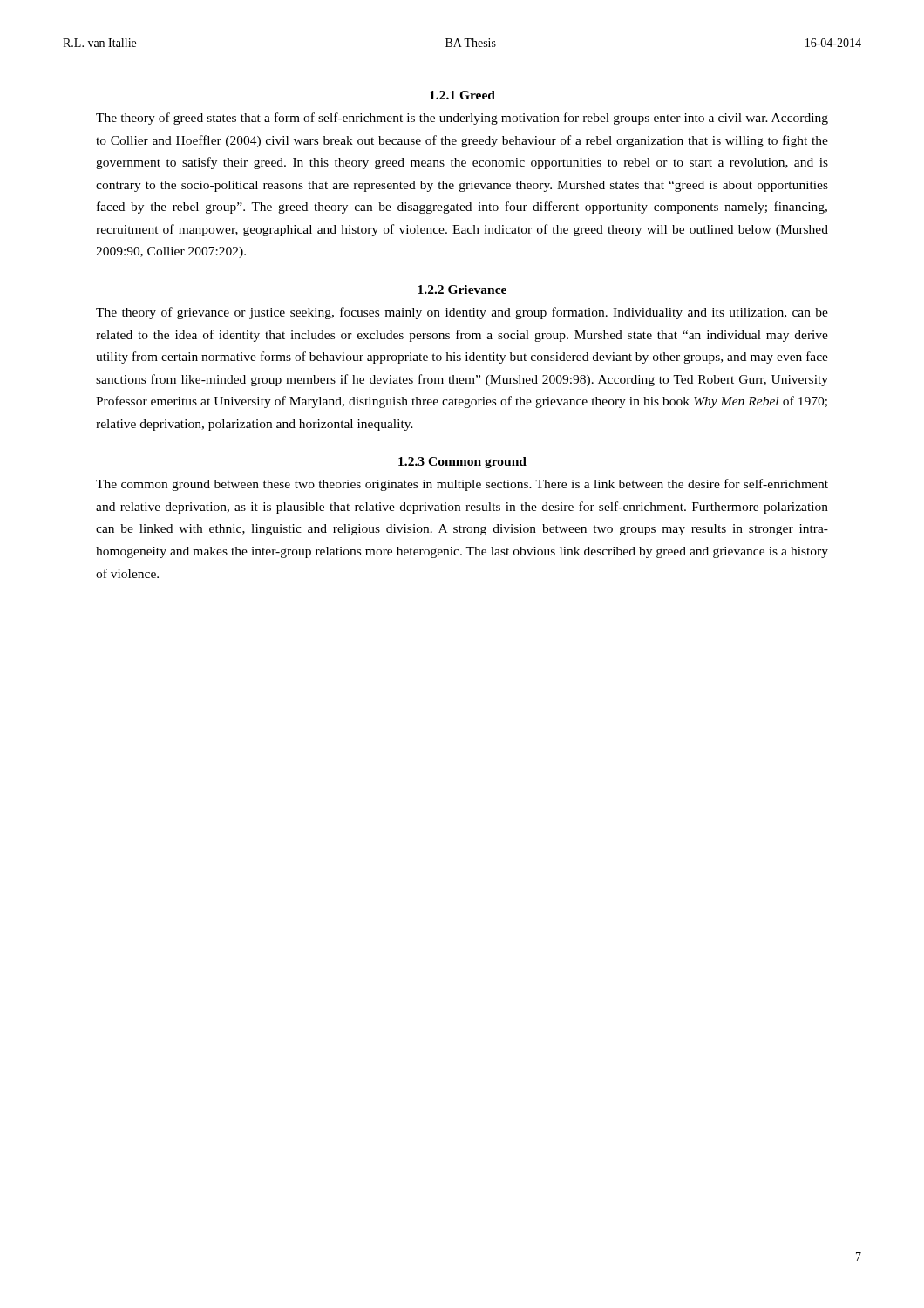924x1308 pixels.
Task: Point to the text starting "The theory of greed"
Action: tap(462, 184)
